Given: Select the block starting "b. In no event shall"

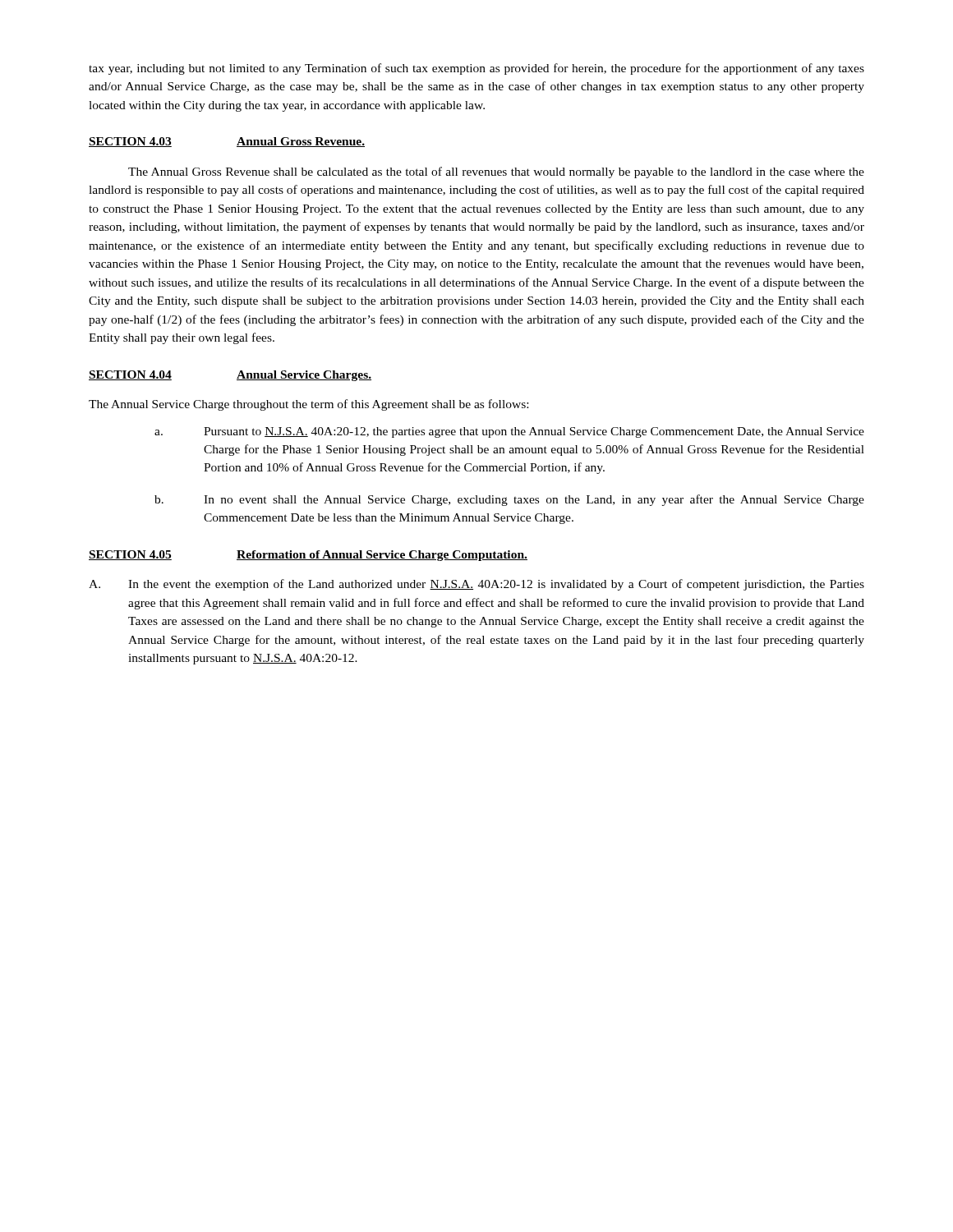Looking at the screenshot, I should pos(509,509).
